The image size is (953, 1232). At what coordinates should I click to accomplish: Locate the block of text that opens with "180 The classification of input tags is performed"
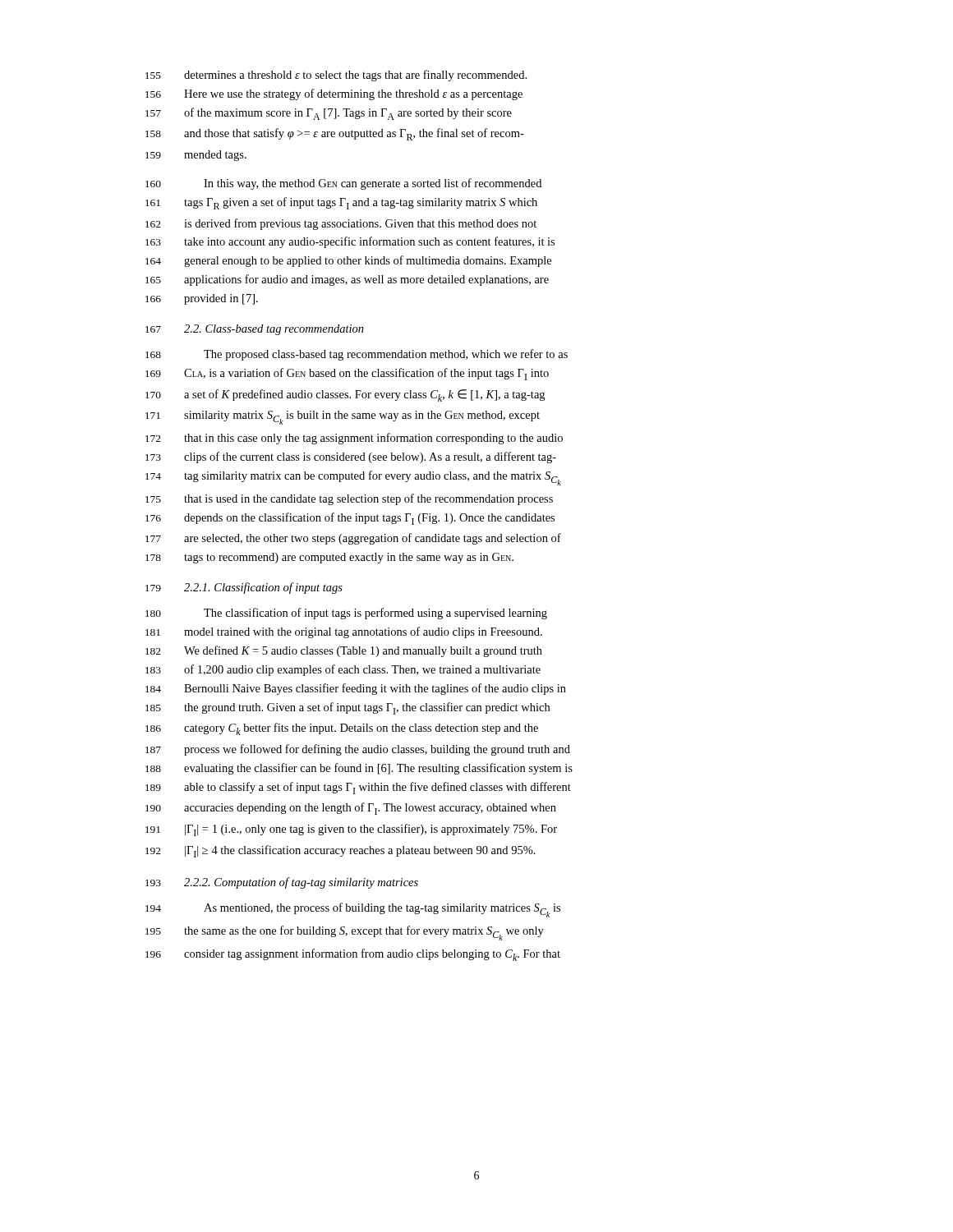496,733
